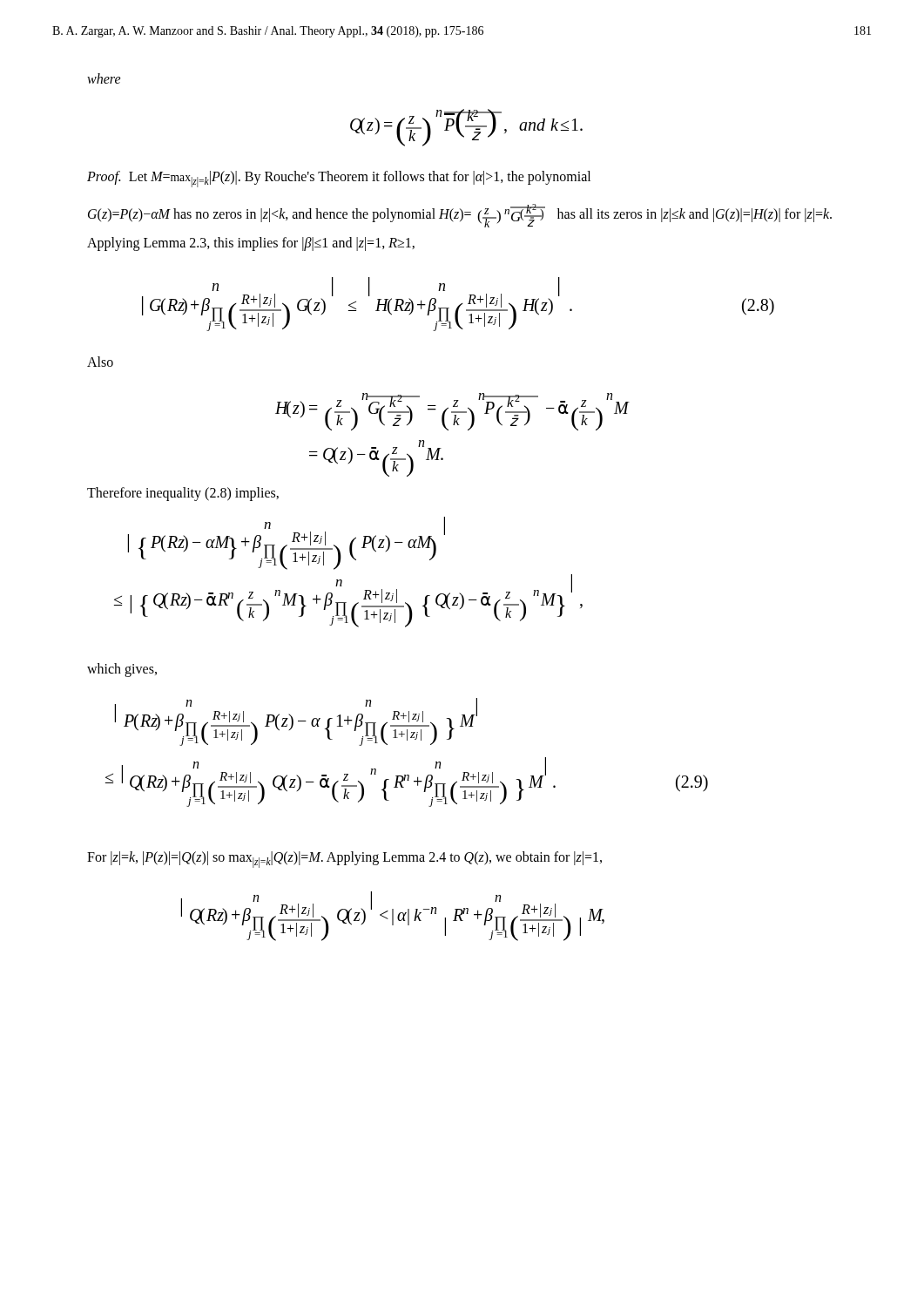Point to the block starting "H ( z )"

pos(462,425)
